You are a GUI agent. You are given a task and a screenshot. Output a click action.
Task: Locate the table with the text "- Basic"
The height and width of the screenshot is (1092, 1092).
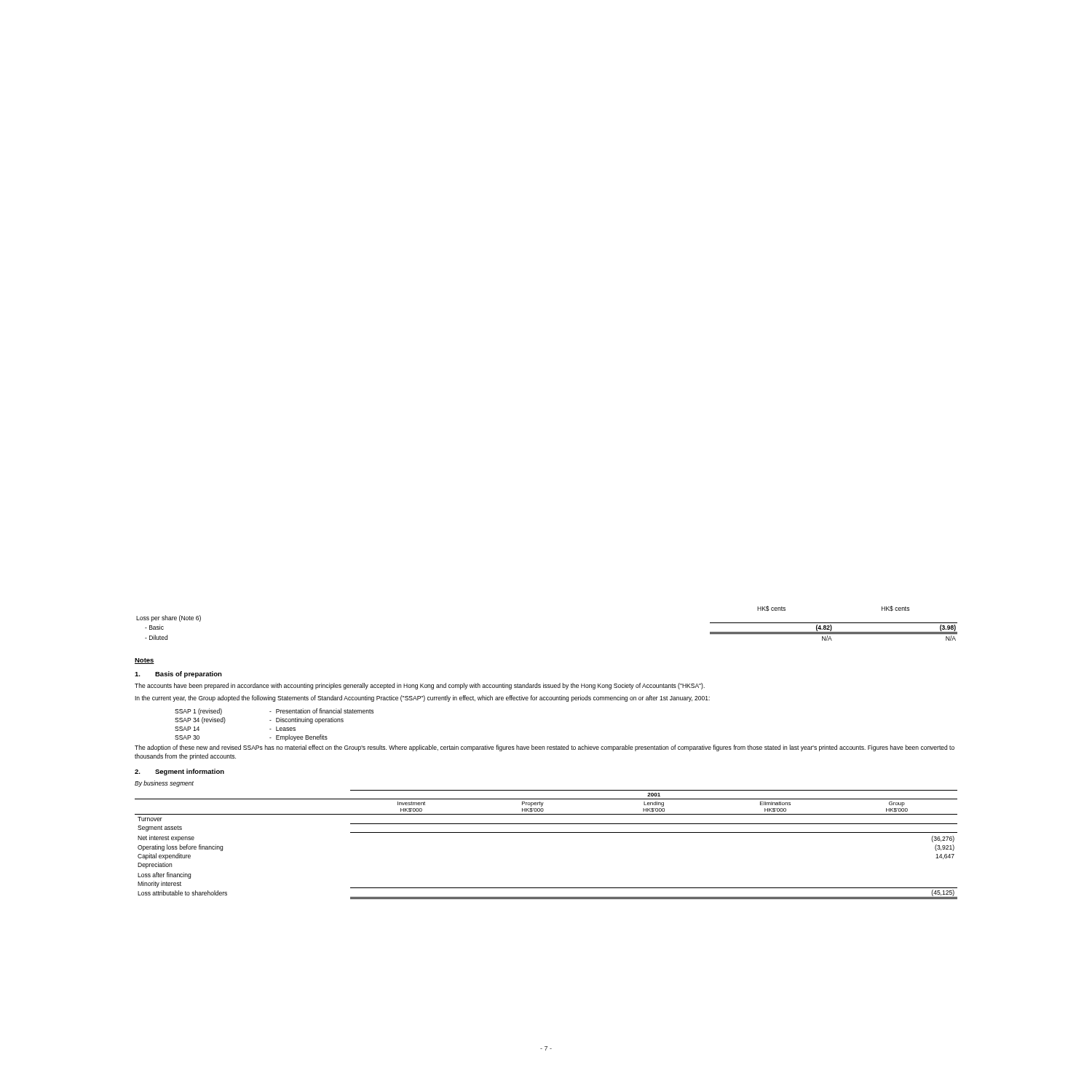[x=546, y=623]
